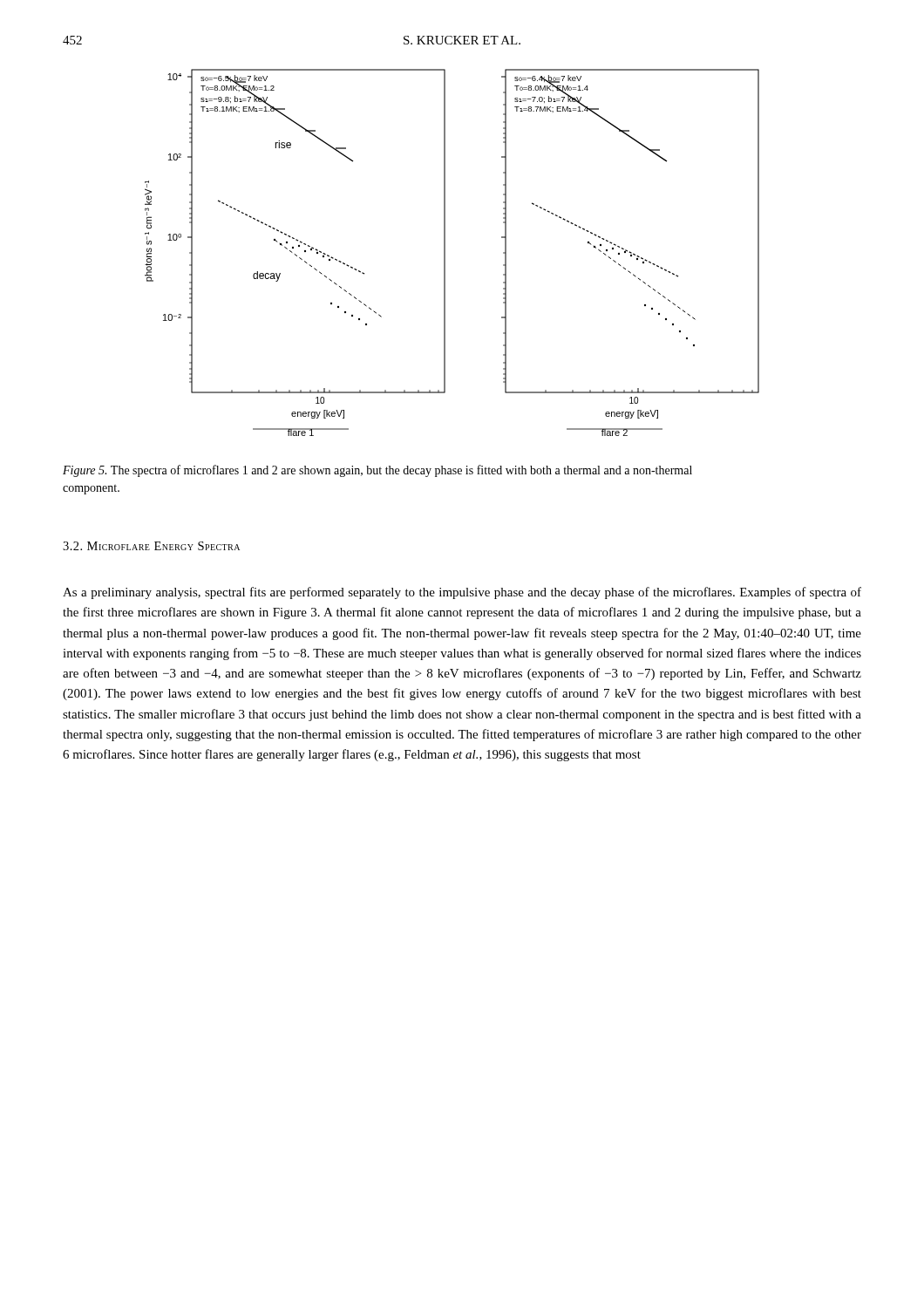Select the element starting "Figure 5. The spectra"

tap(378, 479)
